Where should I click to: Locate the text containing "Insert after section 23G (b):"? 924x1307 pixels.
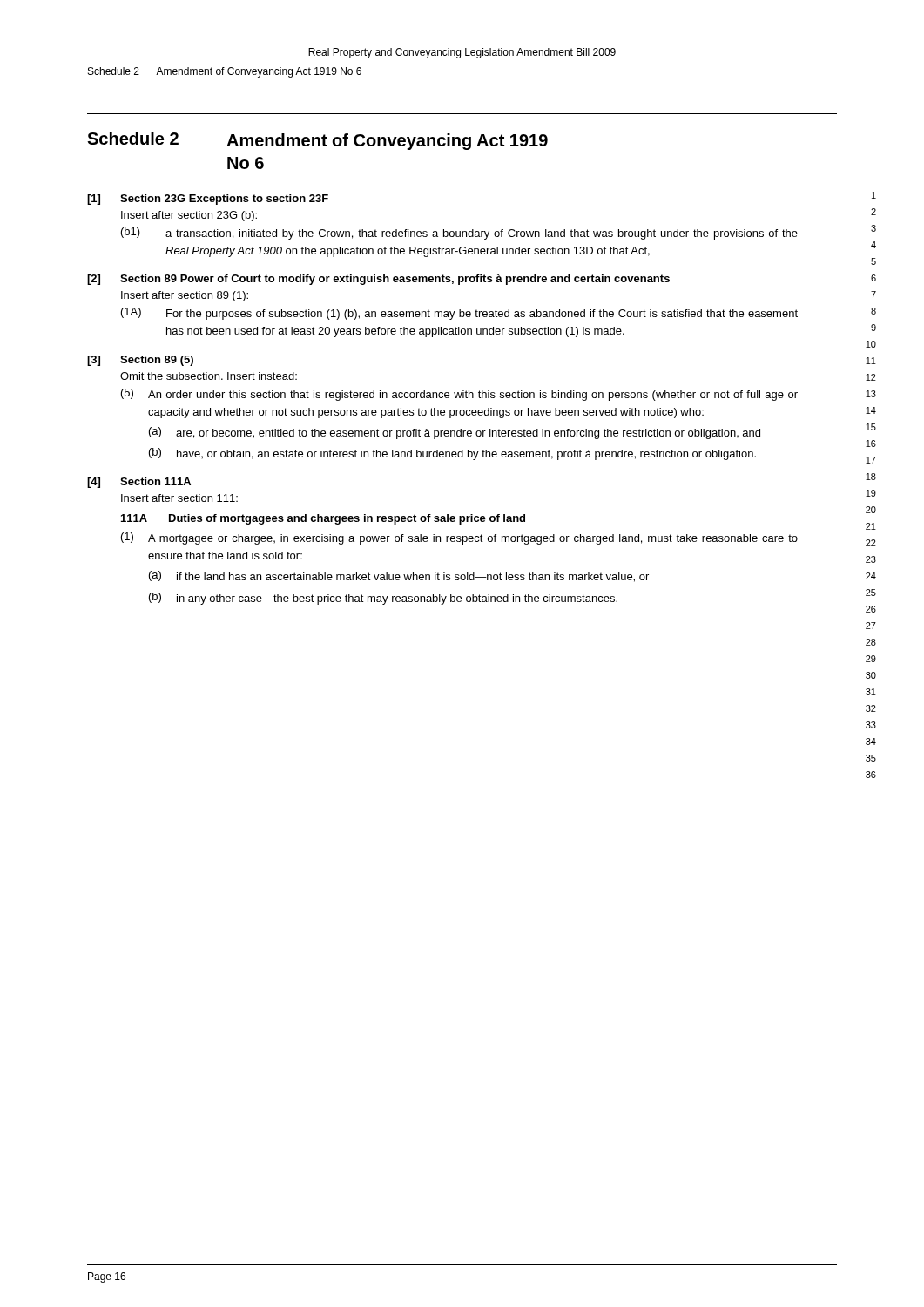(189, 215)
